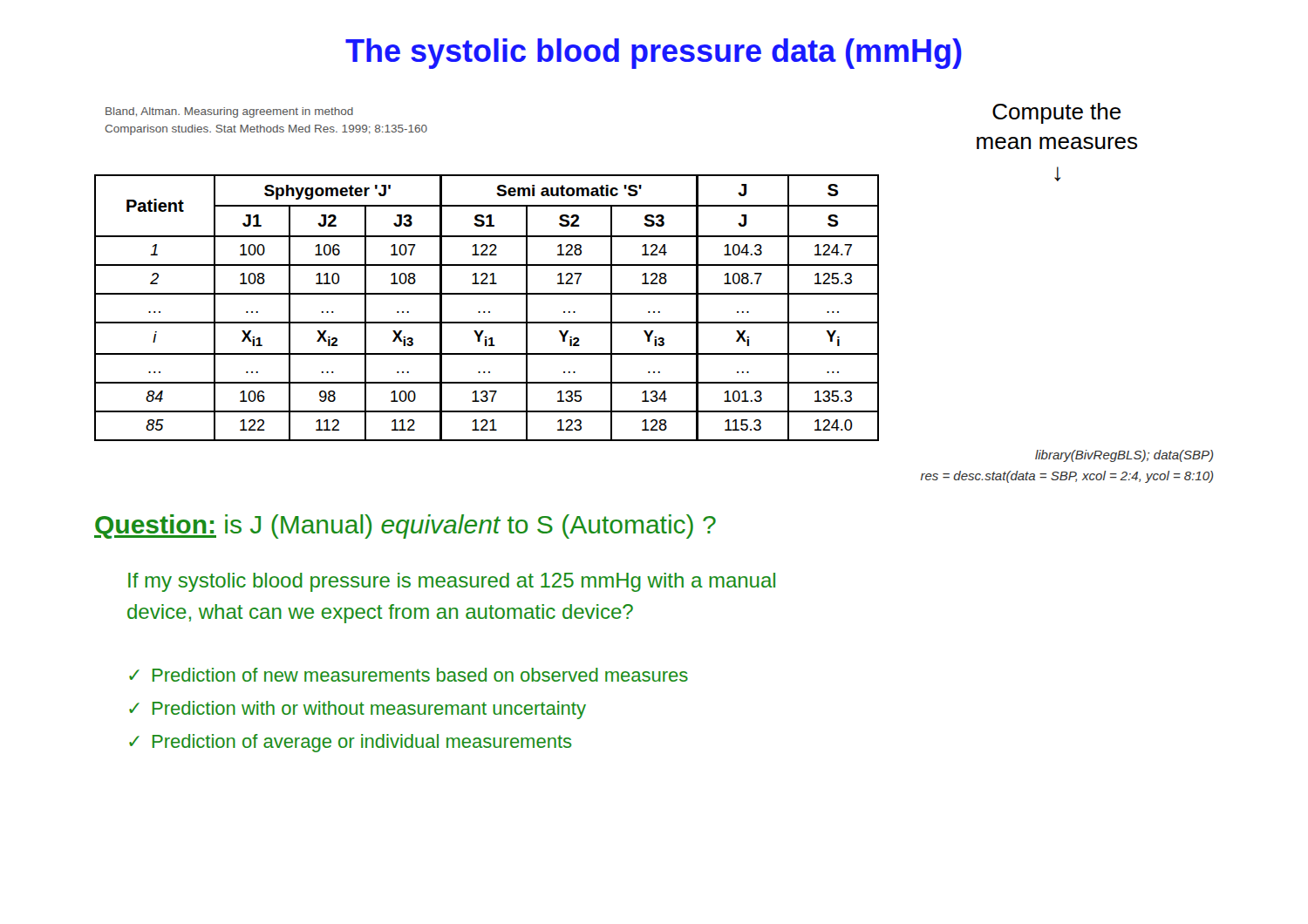This screenshot has width=1308, height=924.
Task: Click on the table containing "Y i2"
Action: 487,308
